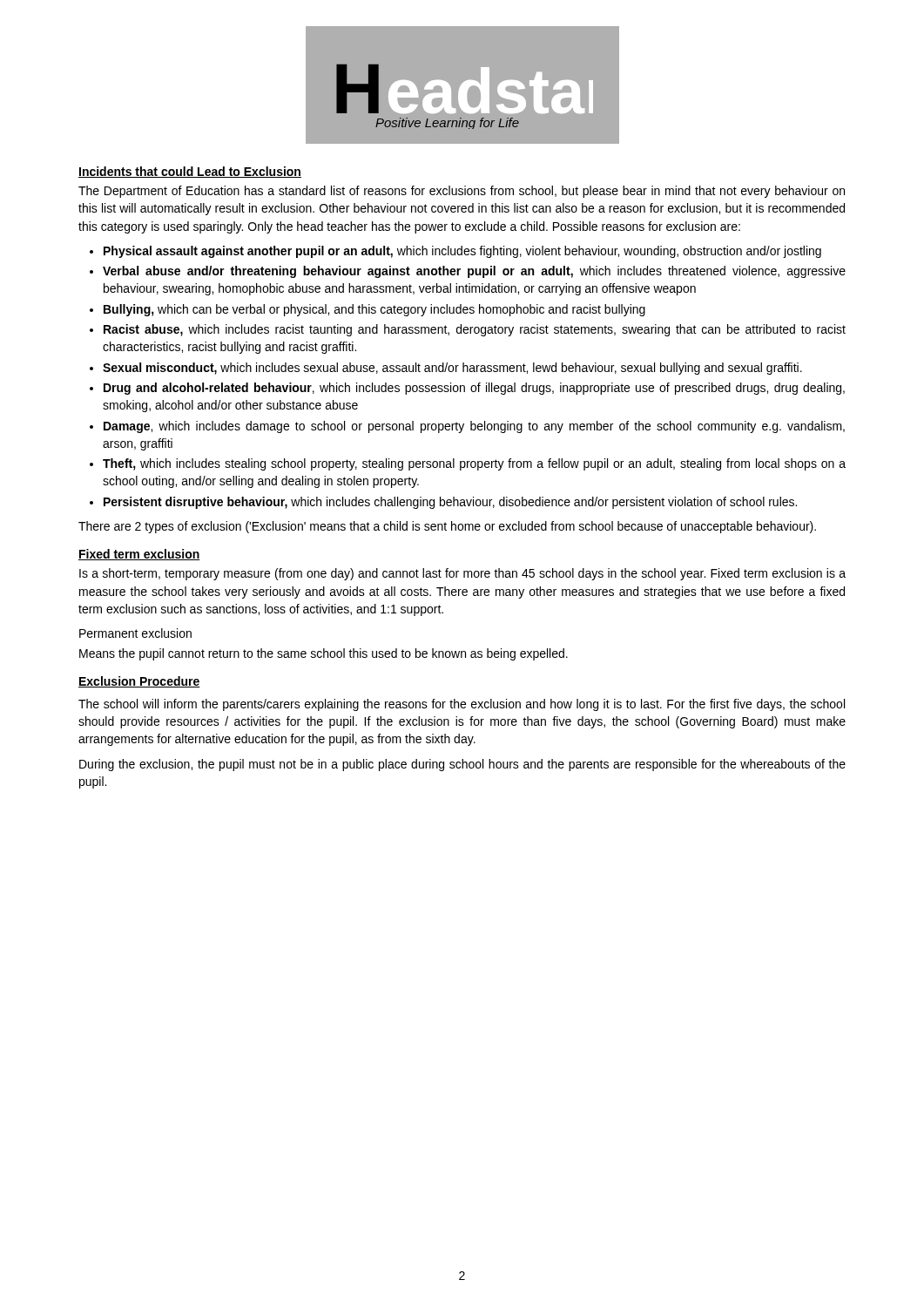The width and height of the screenshot is (924, 1307).
Task: Point to the text starting "There are 2 types of exclusion"
Action: point(448,526)
